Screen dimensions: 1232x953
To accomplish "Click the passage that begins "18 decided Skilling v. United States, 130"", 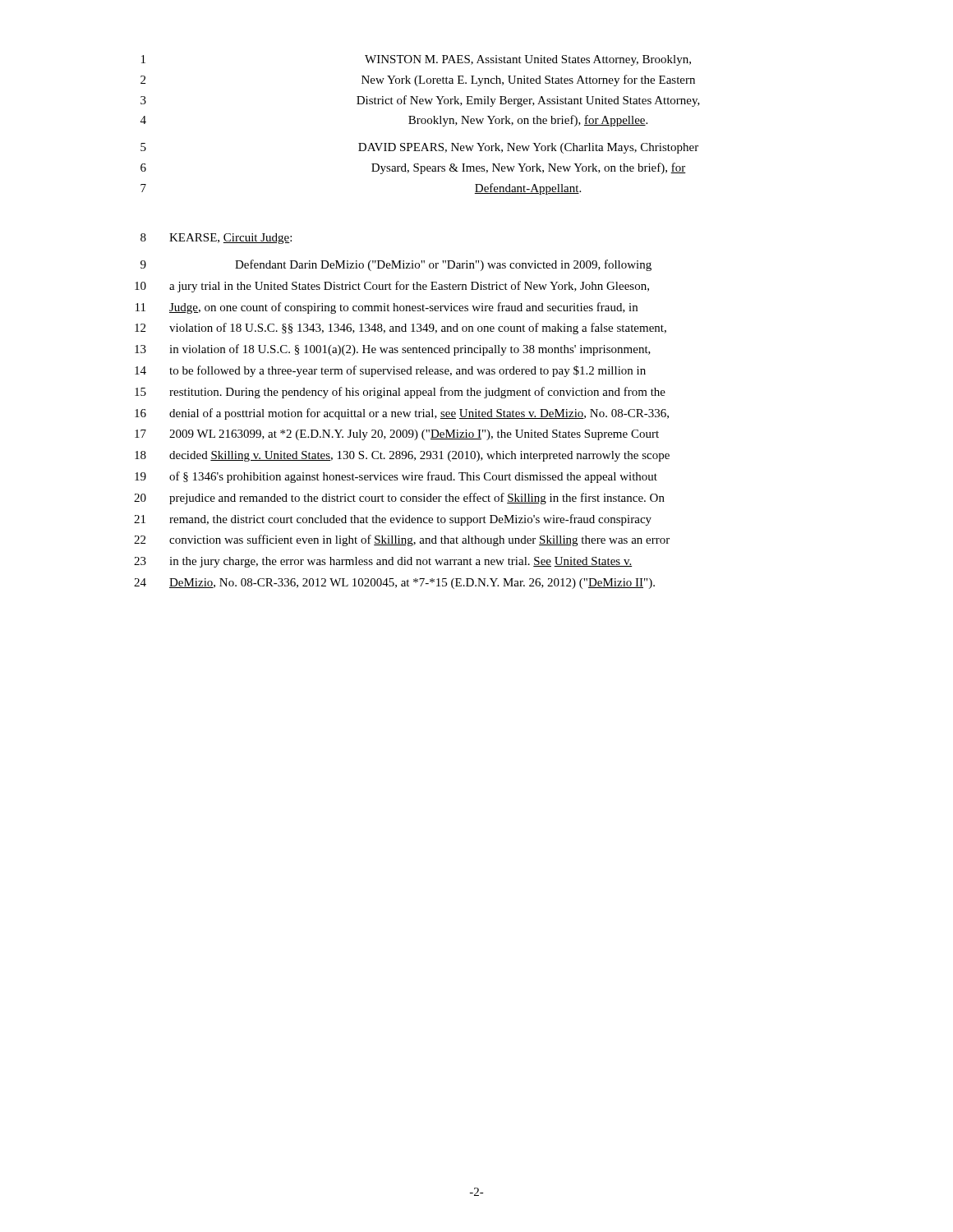I will [497, 456].
